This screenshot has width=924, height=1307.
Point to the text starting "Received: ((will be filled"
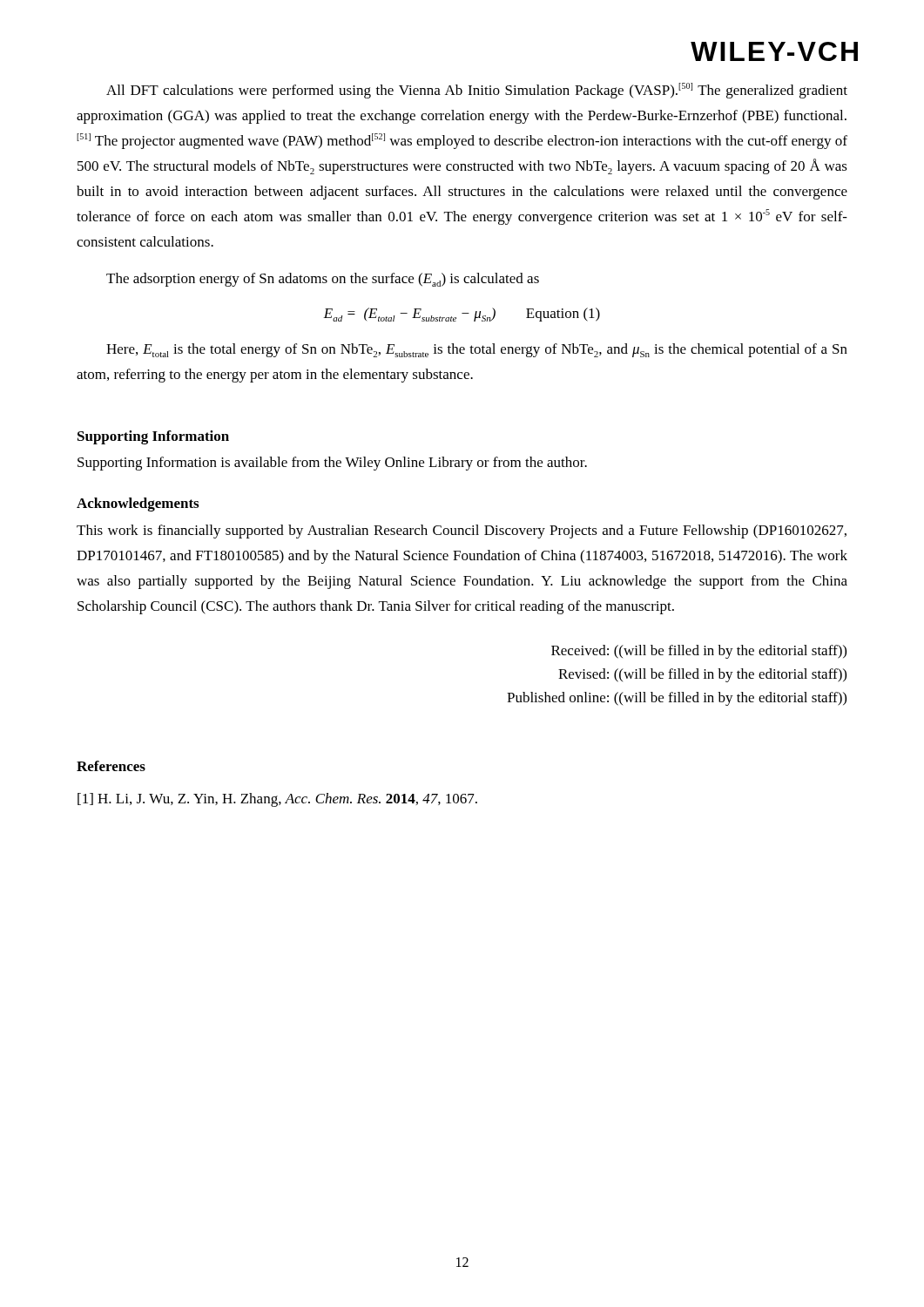677,674
